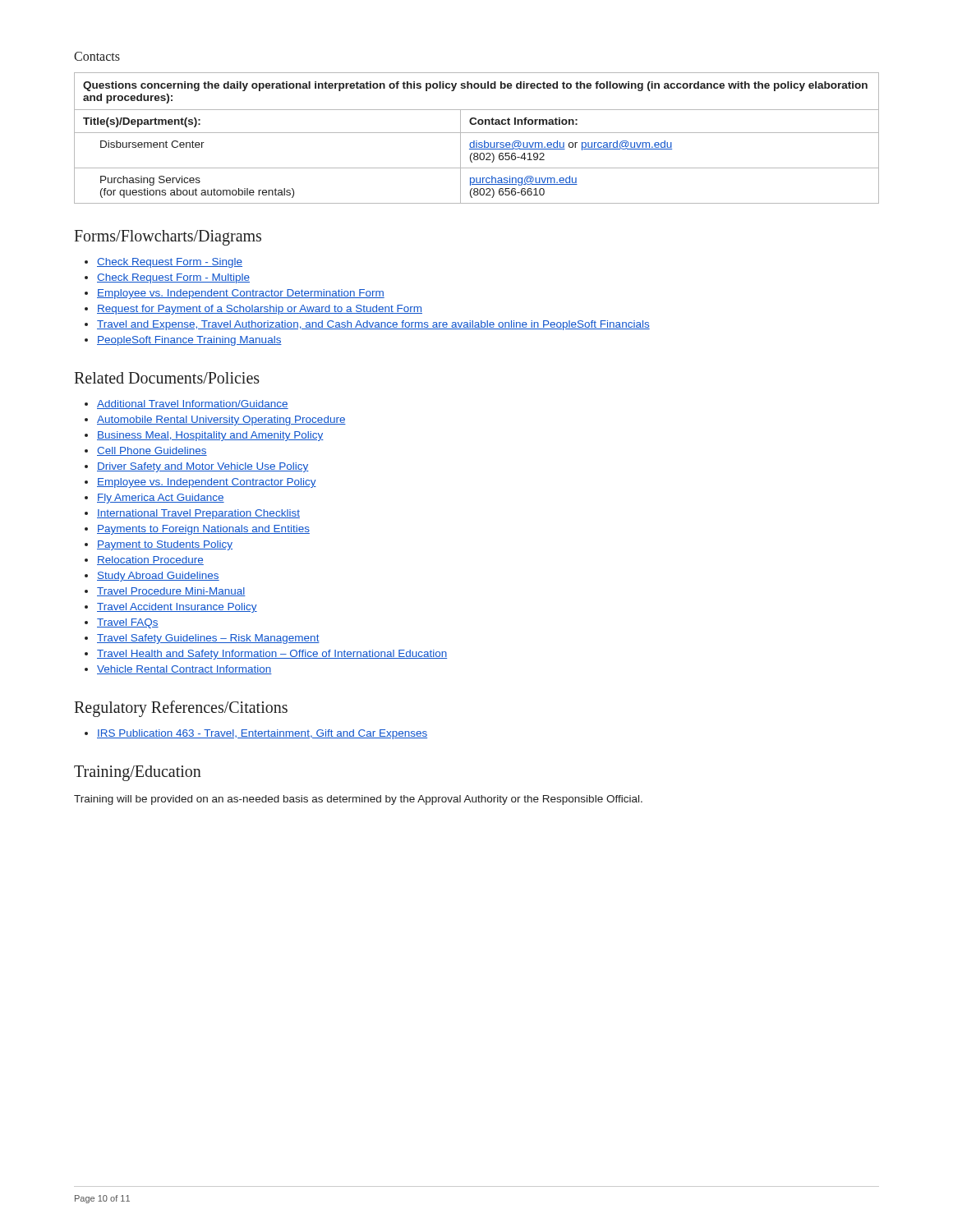The image size is (953, 1232).
Task: Find the list item containing "Automobile Rental University Operating Procedure"
Action: [x=221, y=419]
